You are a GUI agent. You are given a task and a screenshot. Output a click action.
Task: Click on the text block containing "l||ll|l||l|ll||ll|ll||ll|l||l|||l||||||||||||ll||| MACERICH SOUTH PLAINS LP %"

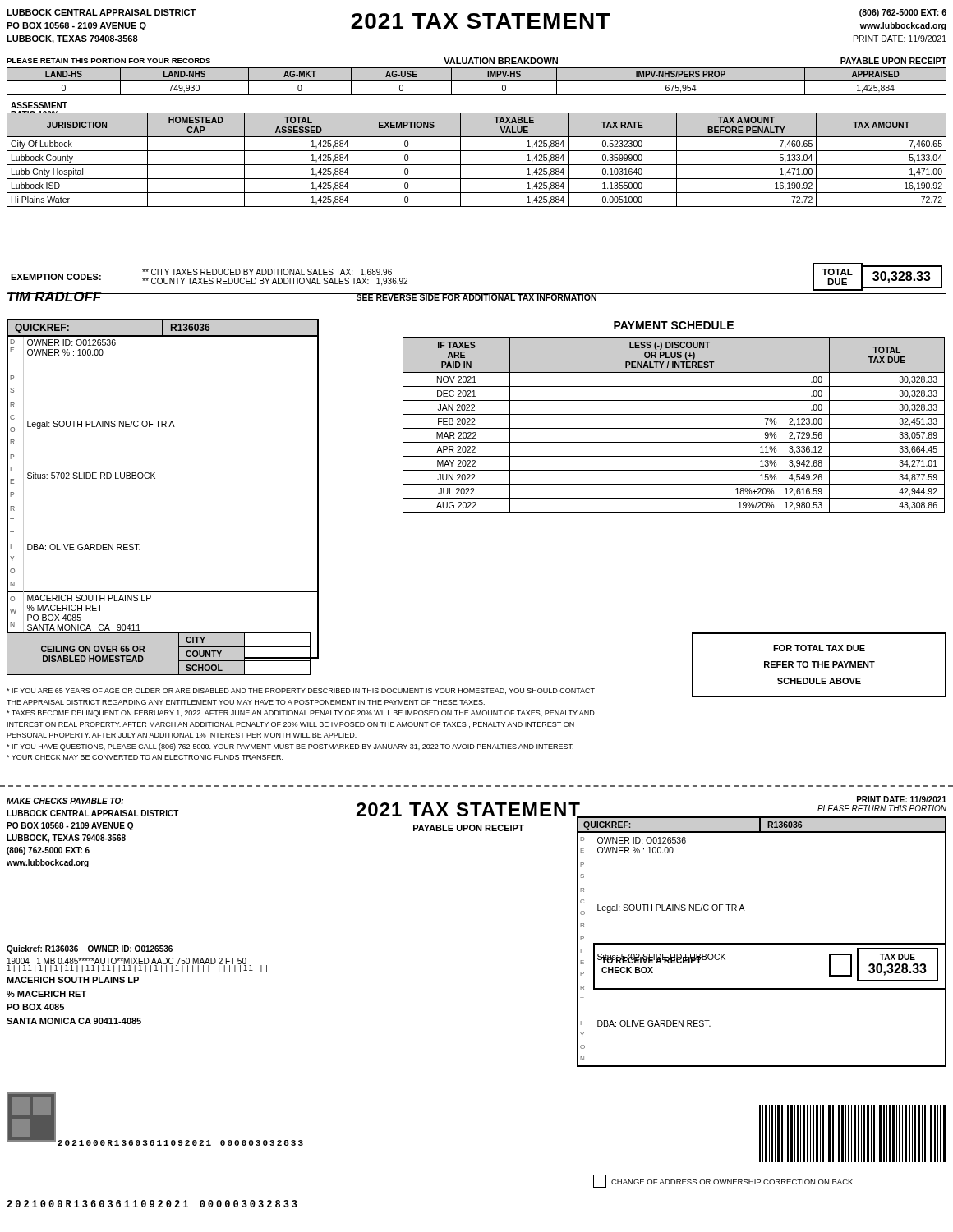(137, 969)
